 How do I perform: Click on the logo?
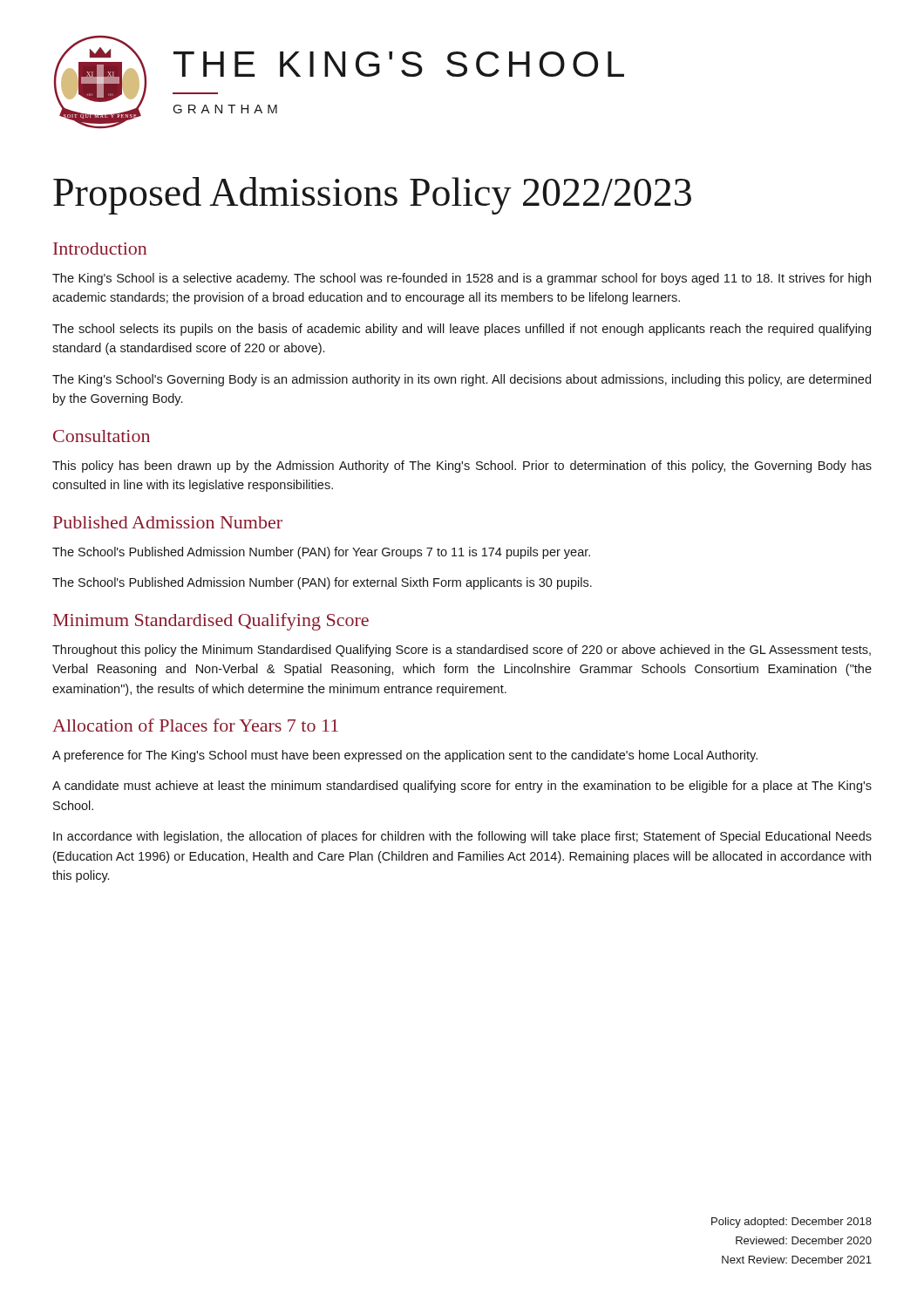(x=112, y=83)
